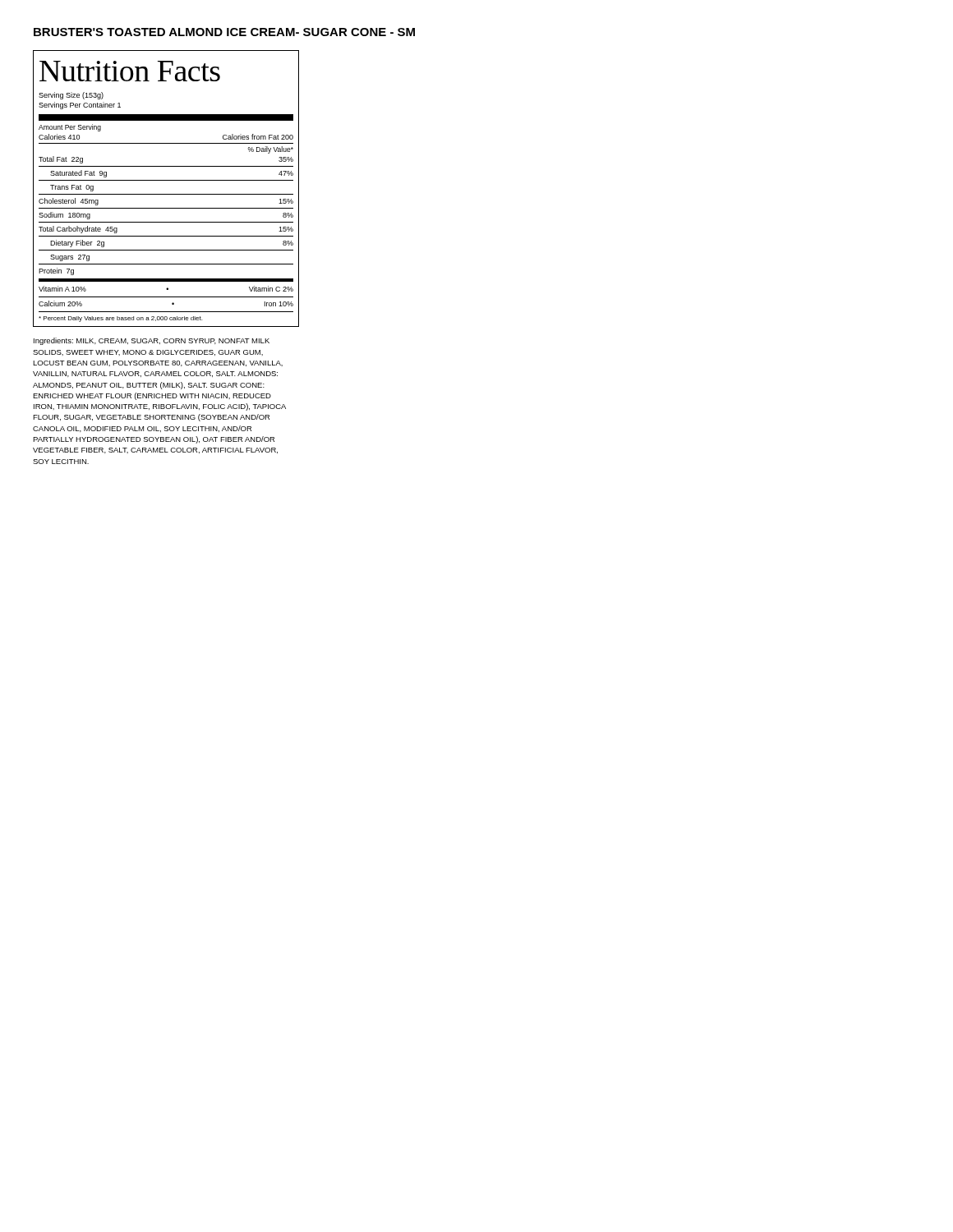
Task: Locate the title that says "BRUSTER'S TOASTED ALMOND ICE"
Action: 224,32
